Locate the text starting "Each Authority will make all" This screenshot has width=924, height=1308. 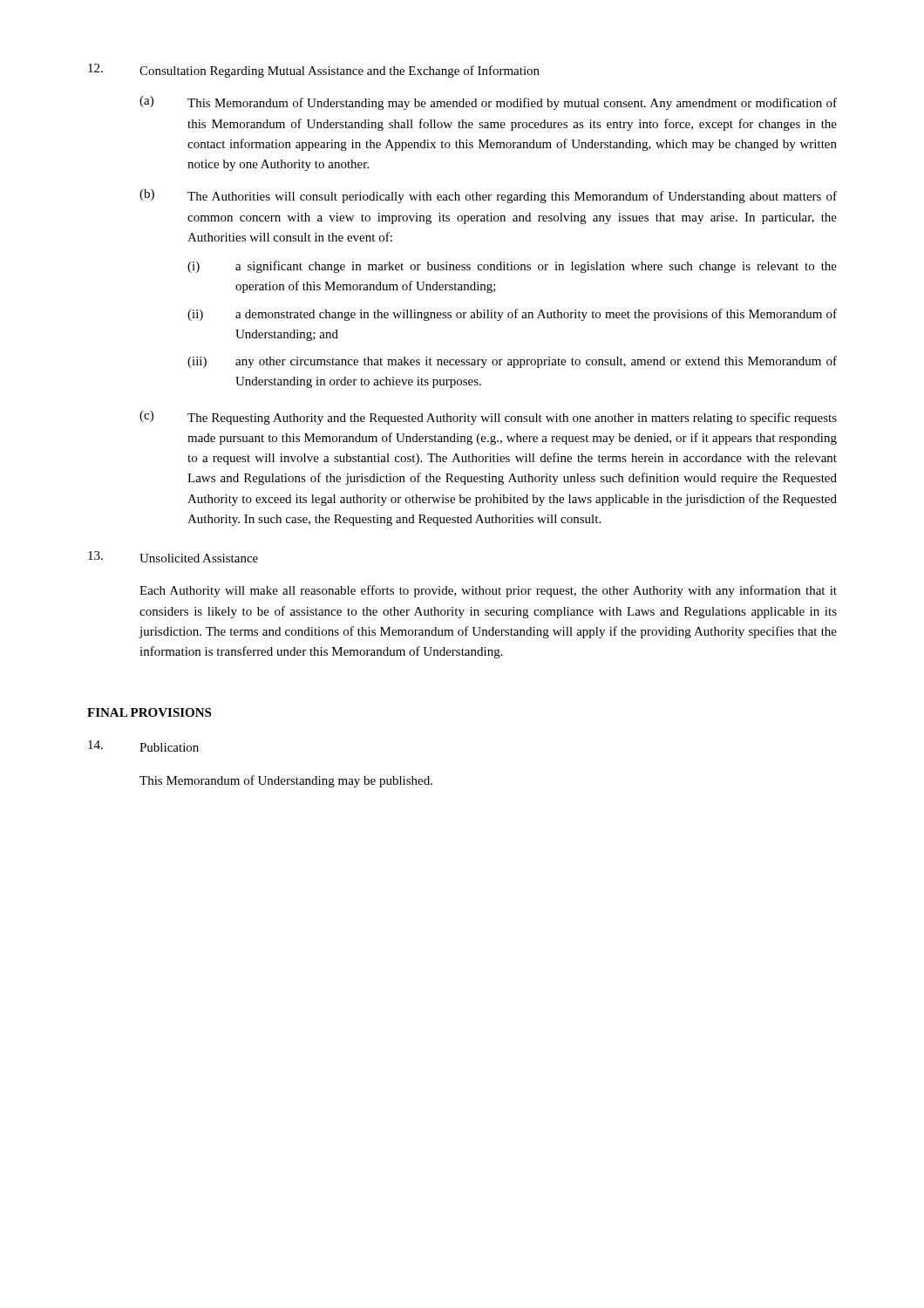(x=488, y=621)
